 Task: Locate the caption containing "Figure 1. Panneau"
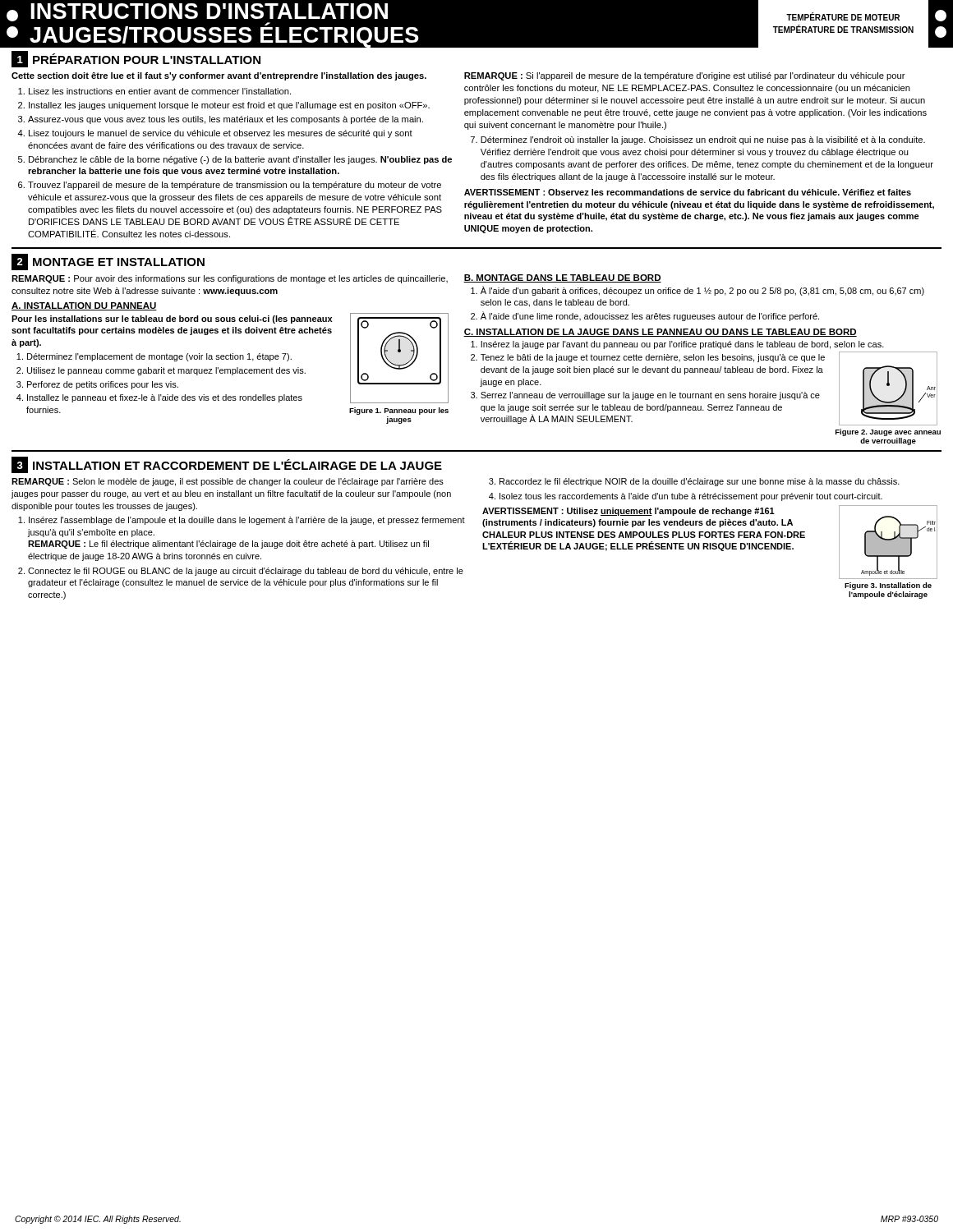(399, 414)
